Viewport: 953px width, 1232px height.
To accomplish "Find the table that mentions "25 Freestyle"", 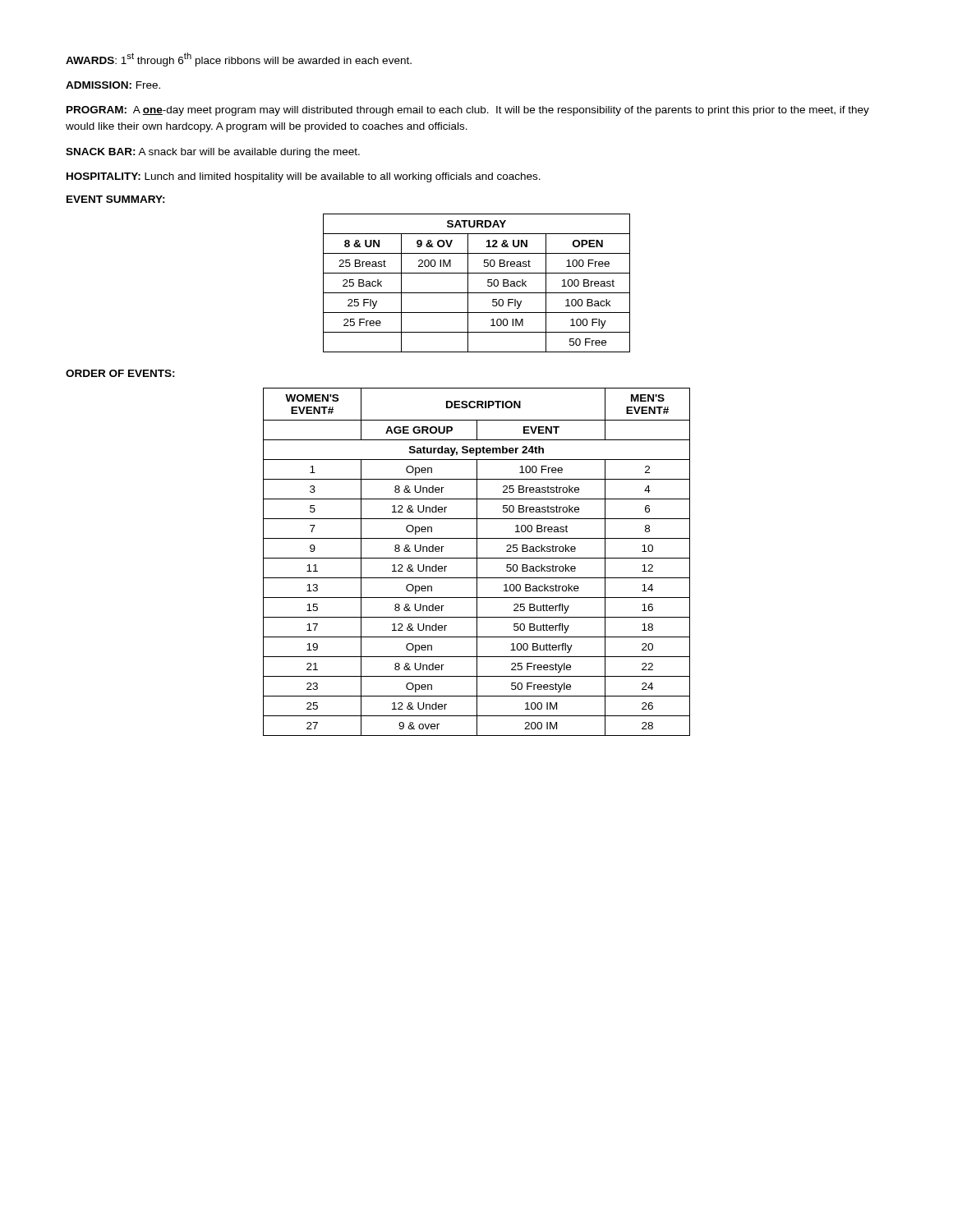I will [476, 562].
